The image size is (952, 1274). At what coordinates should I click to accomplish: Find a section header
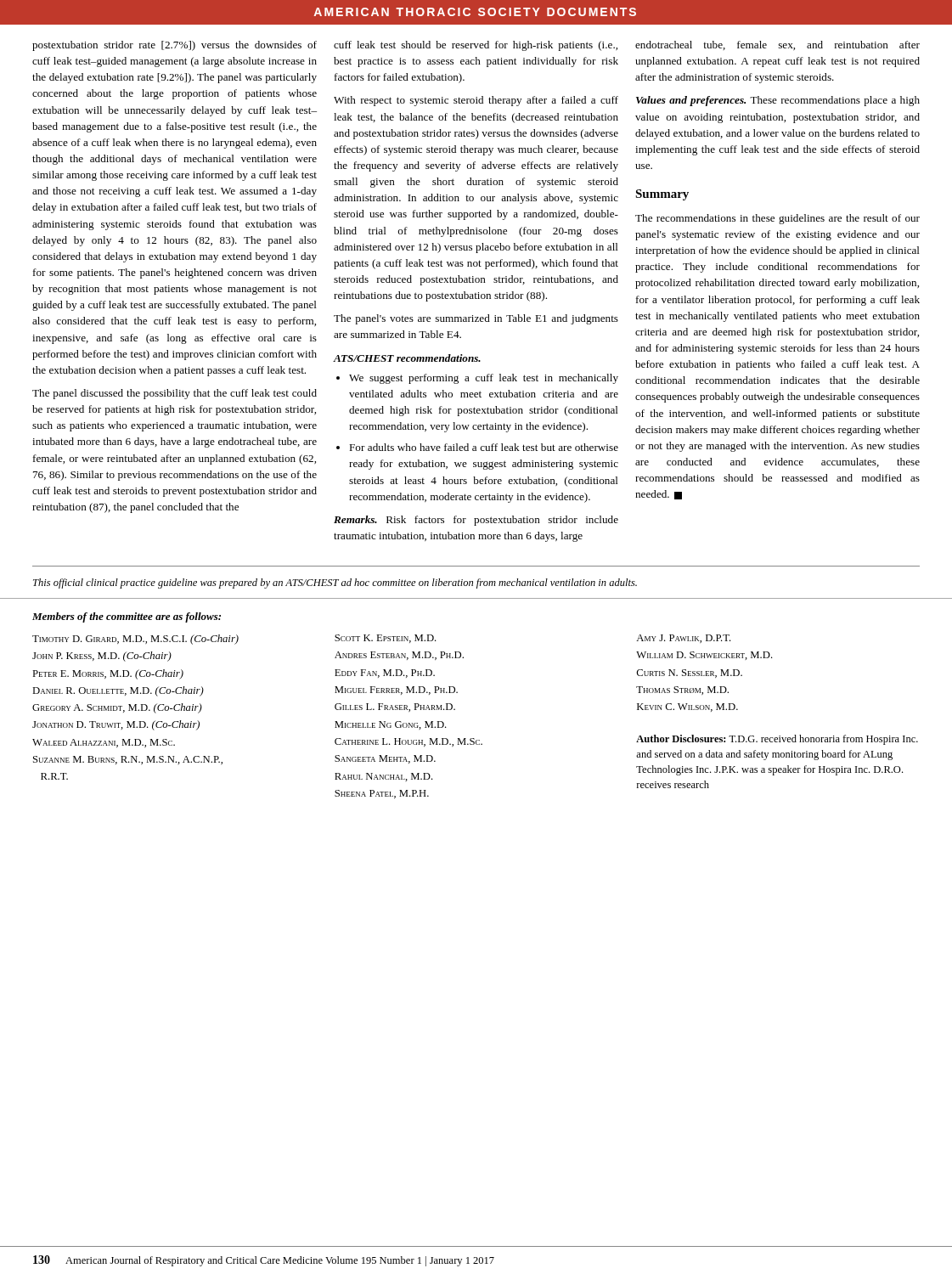[x=662, y=194]
